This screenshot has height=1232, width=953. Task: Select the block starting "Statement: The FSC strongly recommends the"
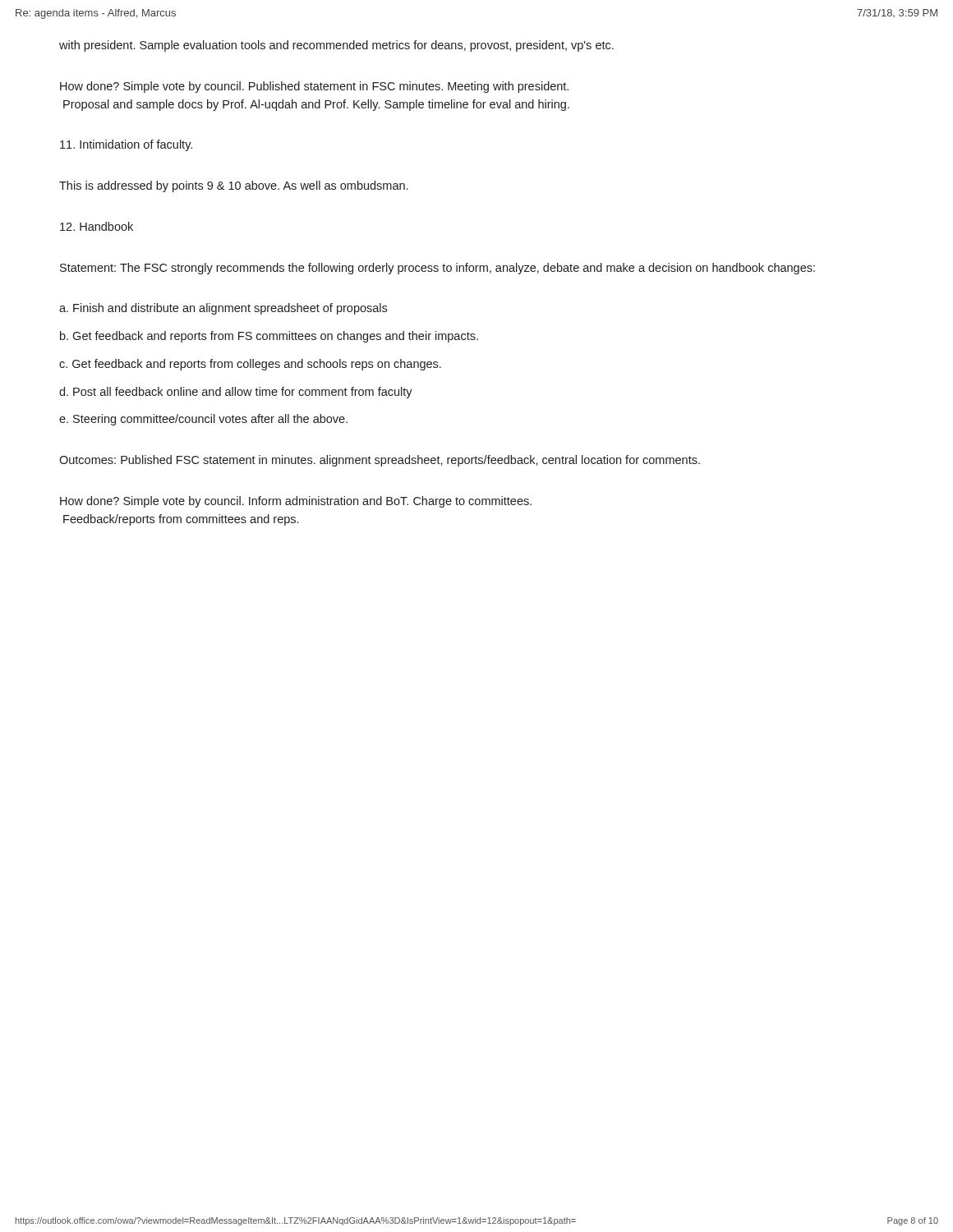tap(437, 267)
